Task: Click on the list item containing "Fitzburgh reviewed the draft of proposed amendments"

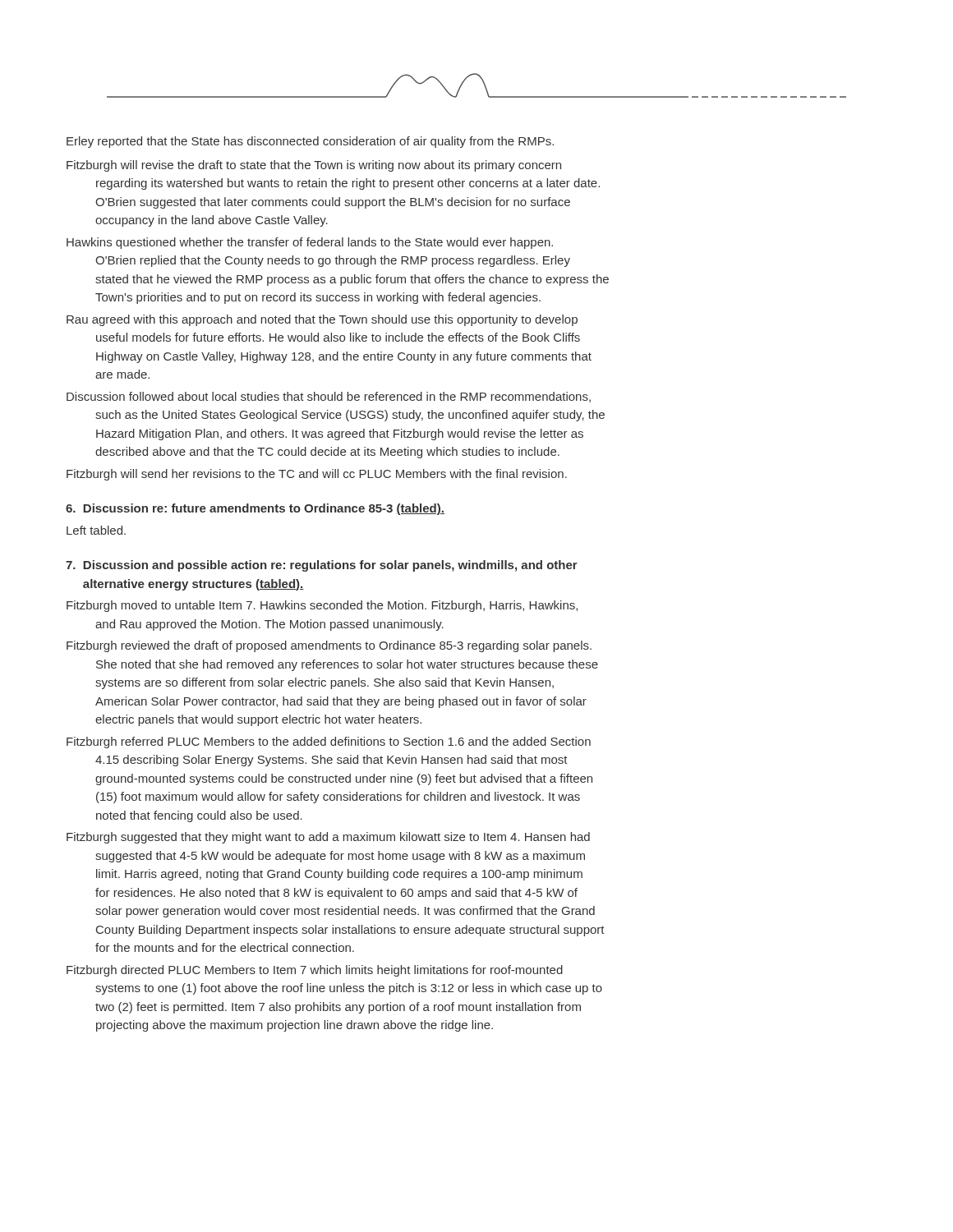Action: point(476,684)
